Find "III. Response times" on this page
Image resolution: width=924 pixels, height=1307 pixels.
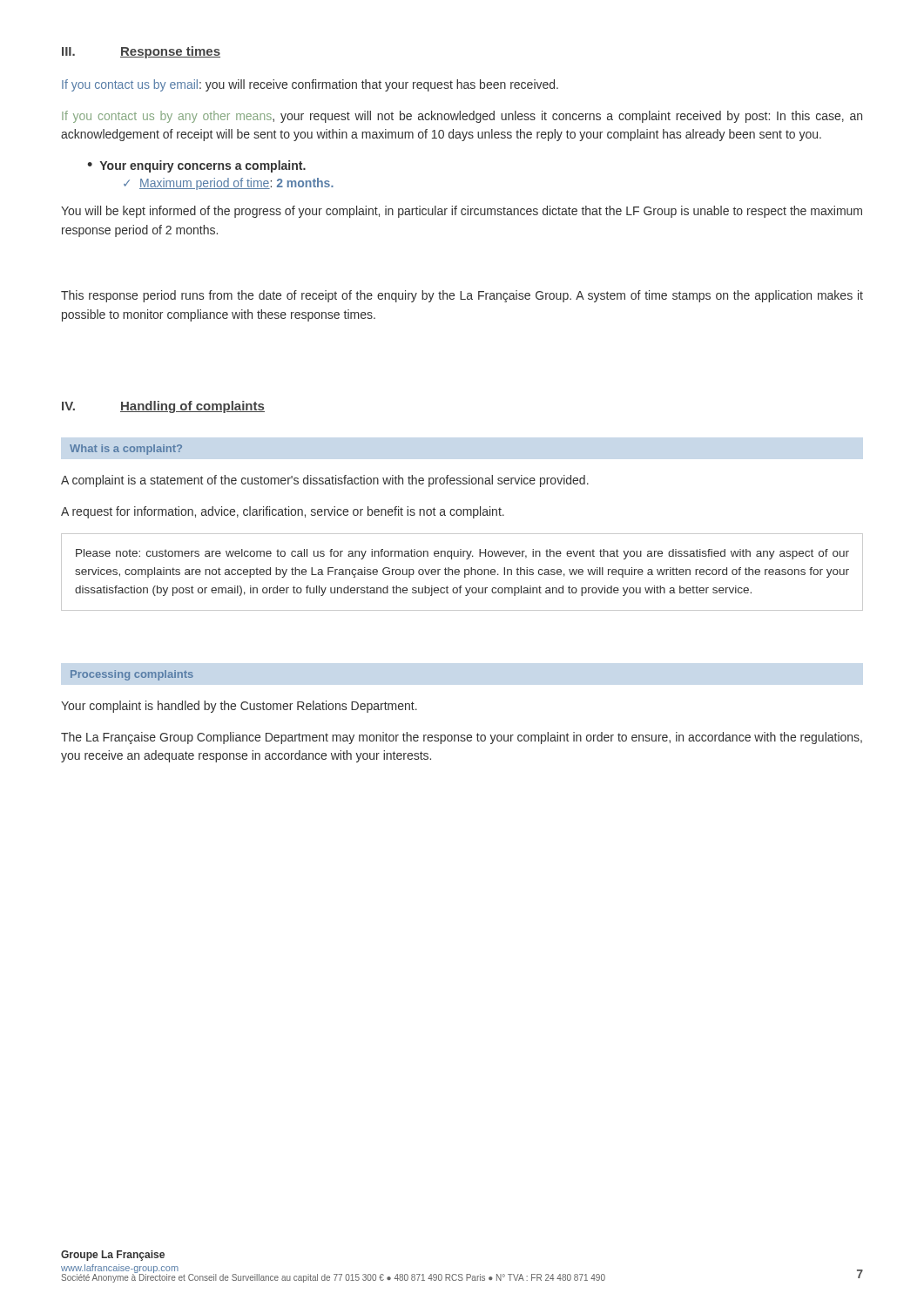pyautogui.click(x=141, y=51)
